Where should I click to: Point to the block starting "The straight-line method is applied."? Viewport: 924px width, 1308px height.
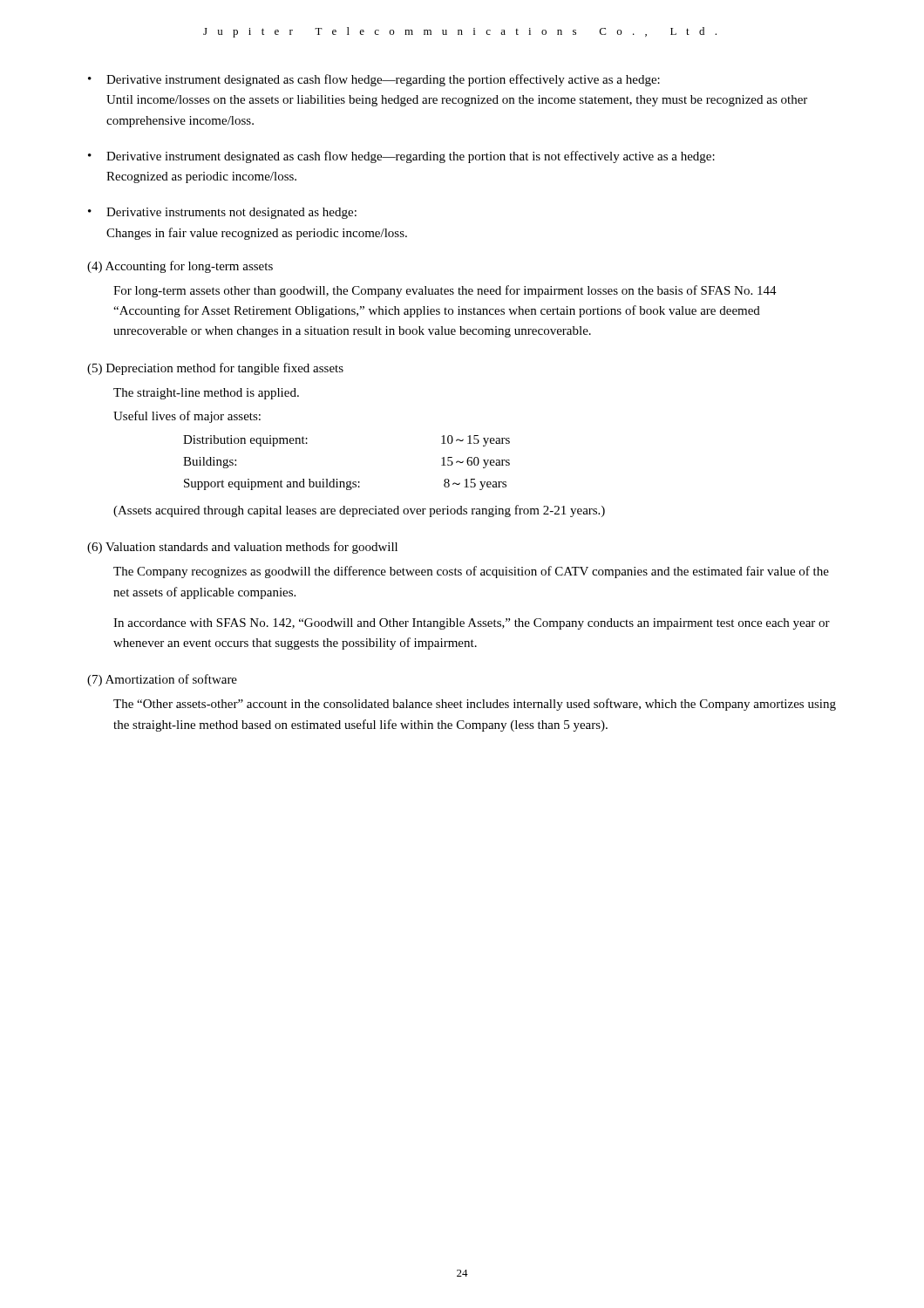pos(206,392)
